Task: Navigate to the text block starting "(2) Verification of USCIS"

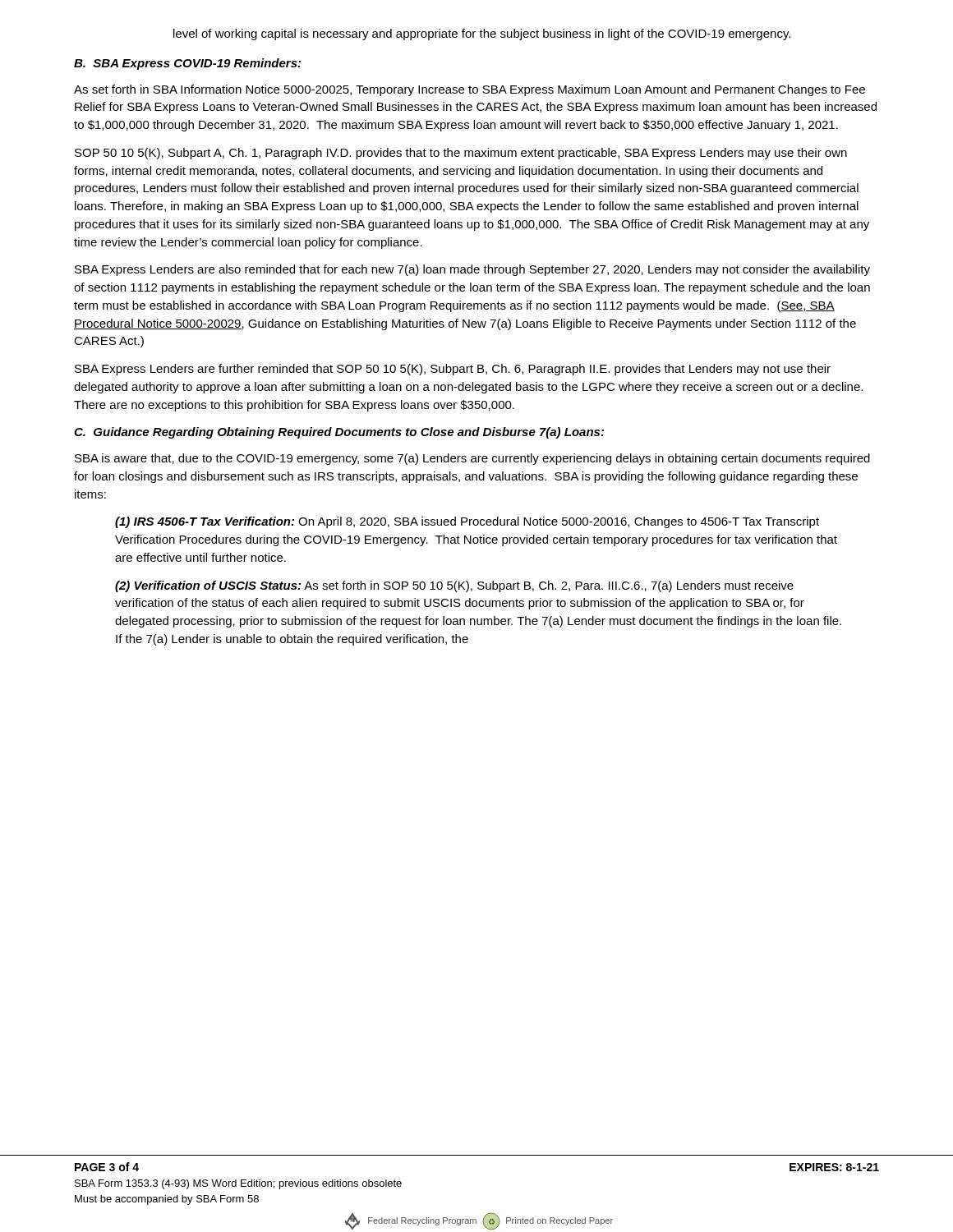Action: pyautogui.click(x=485, y=612)
